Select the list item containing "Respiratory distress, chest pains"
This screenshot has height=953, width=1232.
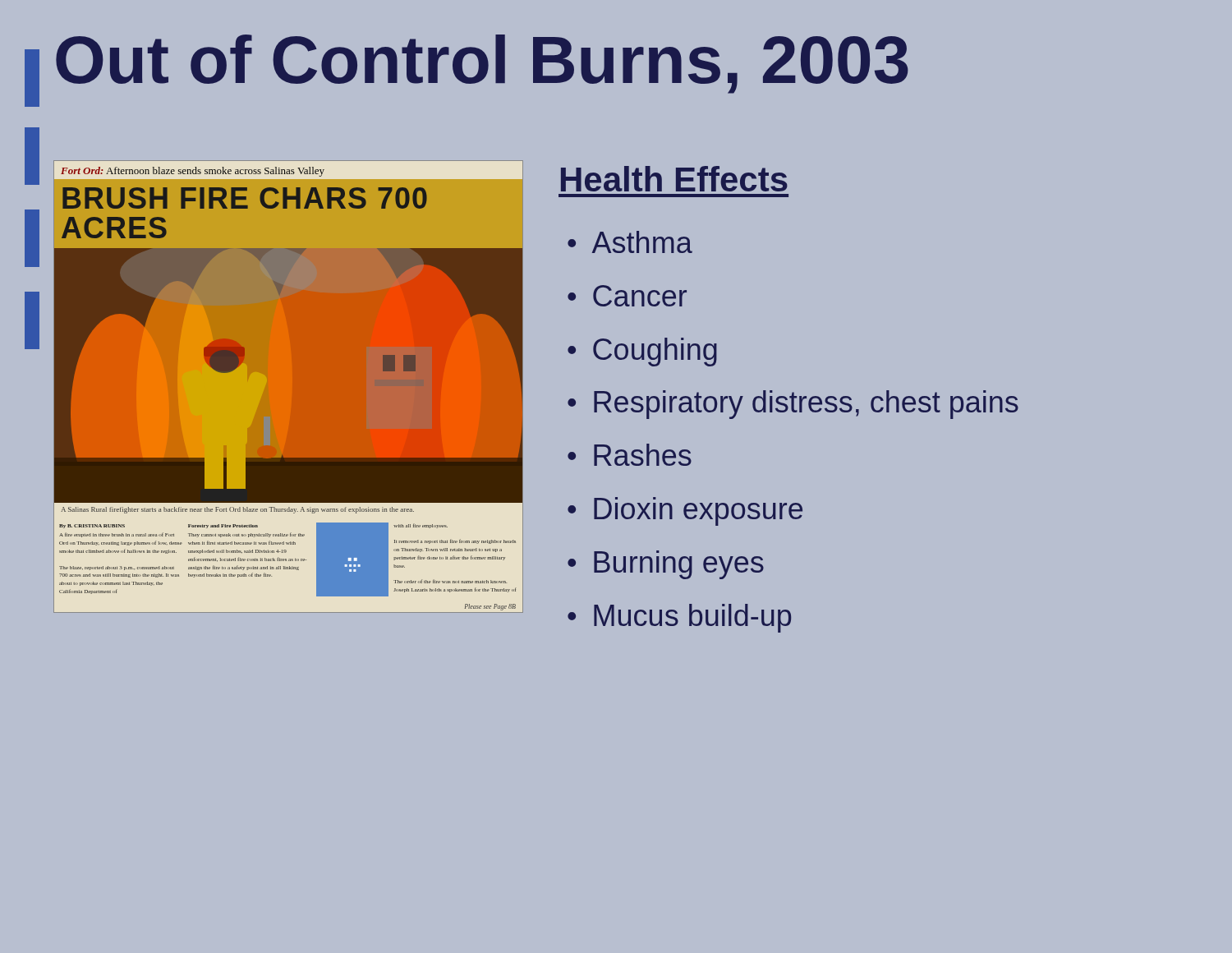click(805, 402)
